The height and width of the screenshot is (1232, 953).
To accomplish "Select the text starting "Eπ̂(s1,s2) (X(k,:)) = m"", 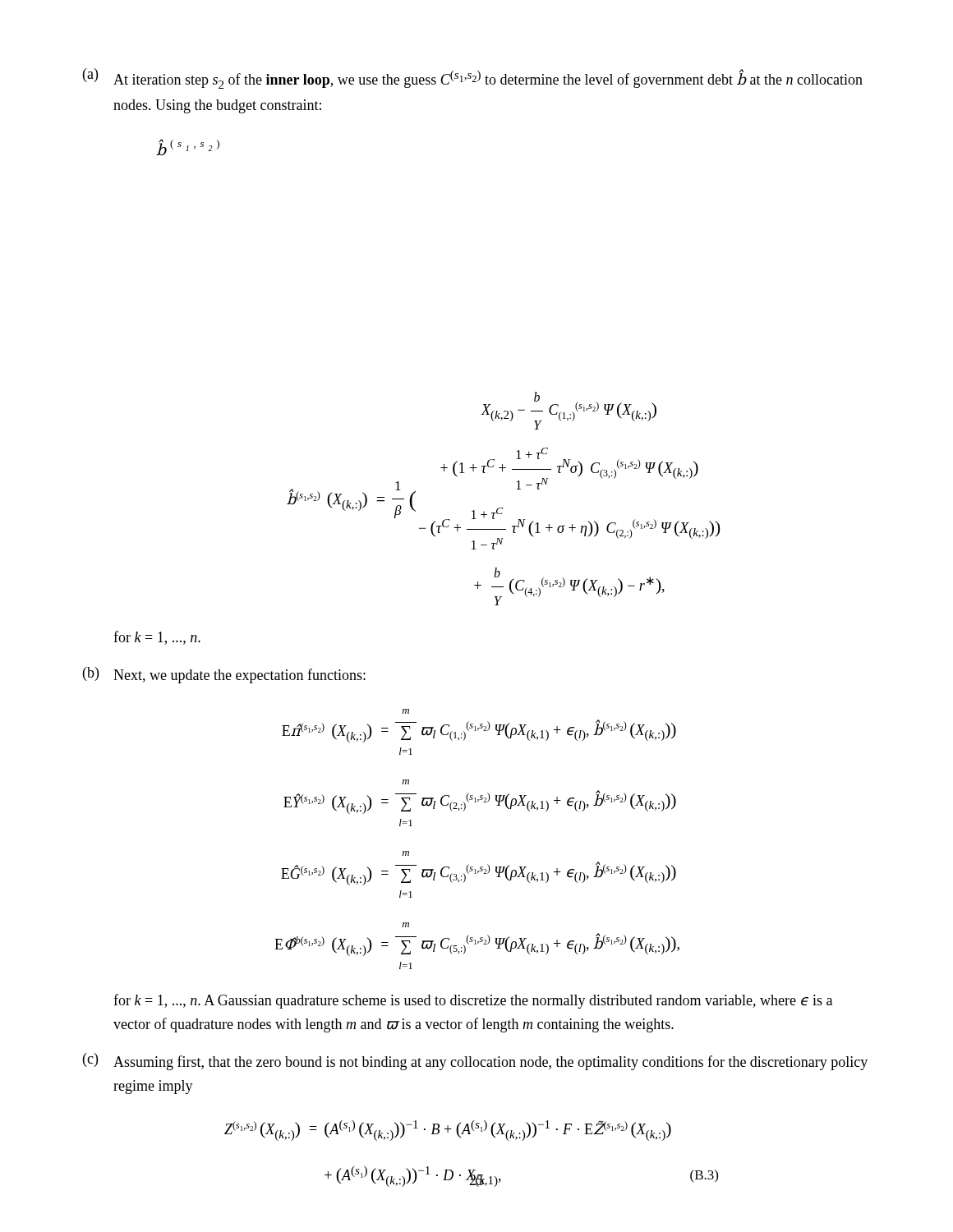I will [406, 711].
